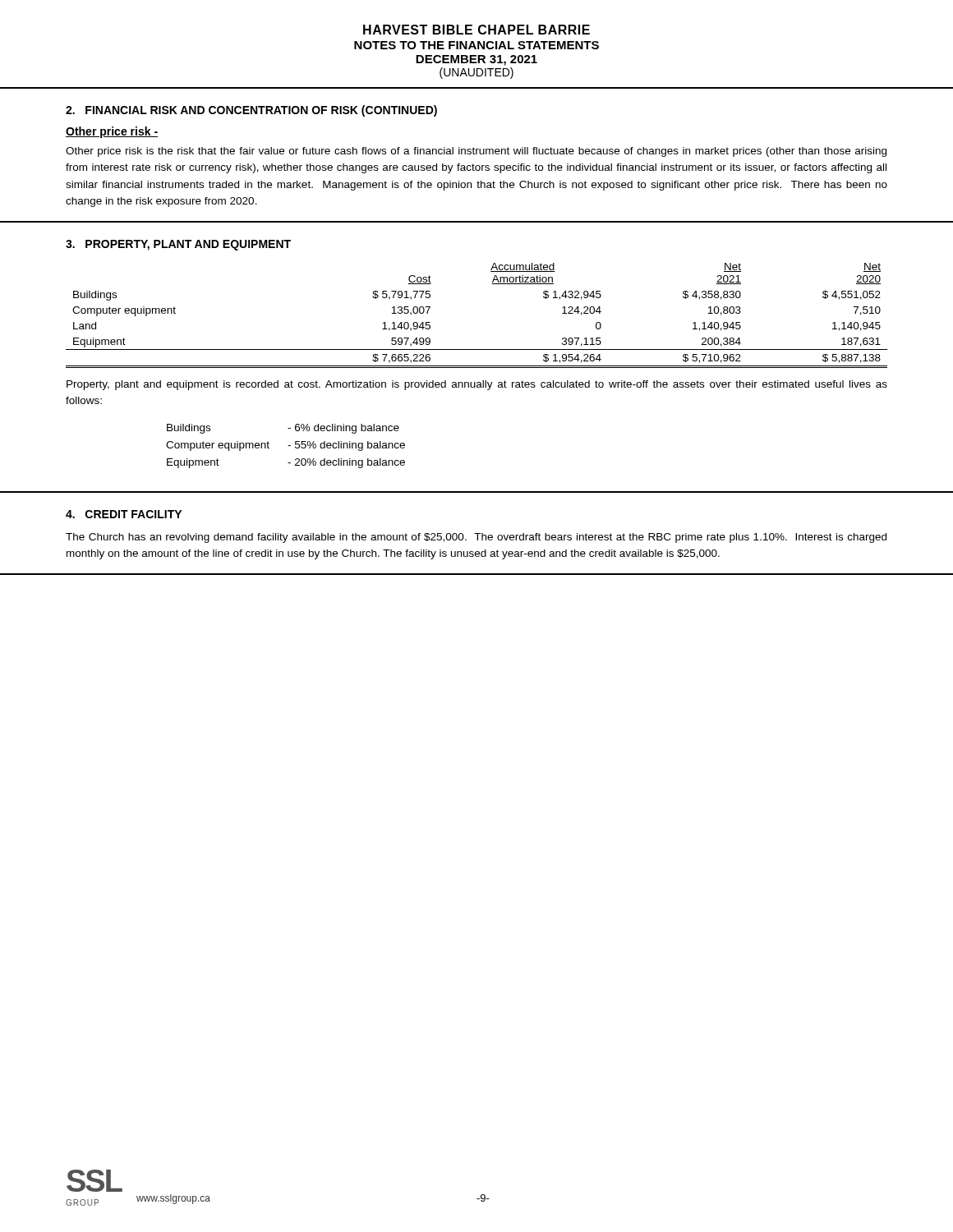Locate the text block that says "The Church has"
This screenshot has height=1232, width=953.
476,545
